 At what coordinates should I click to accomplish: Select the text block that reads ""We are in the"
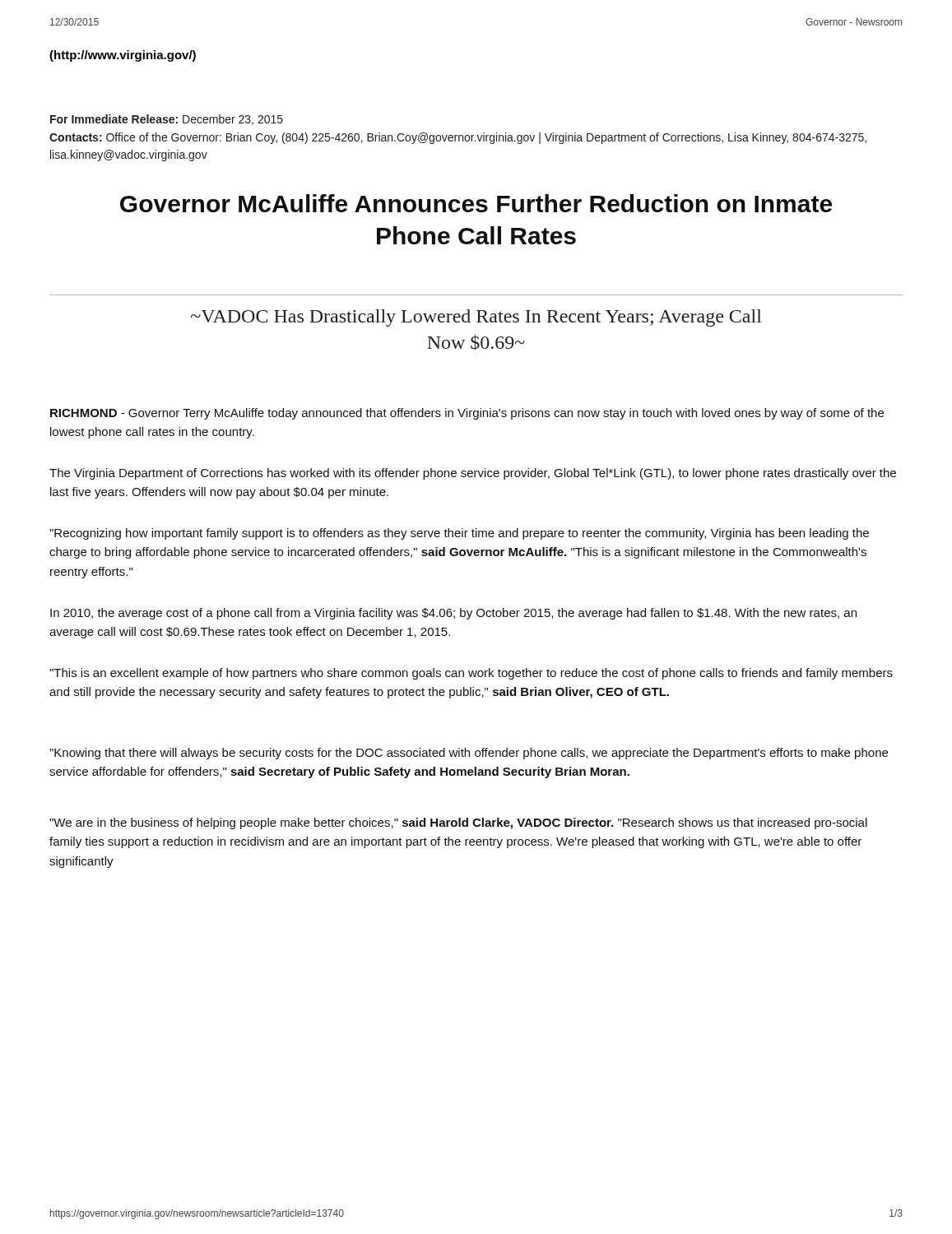[458, 841]
